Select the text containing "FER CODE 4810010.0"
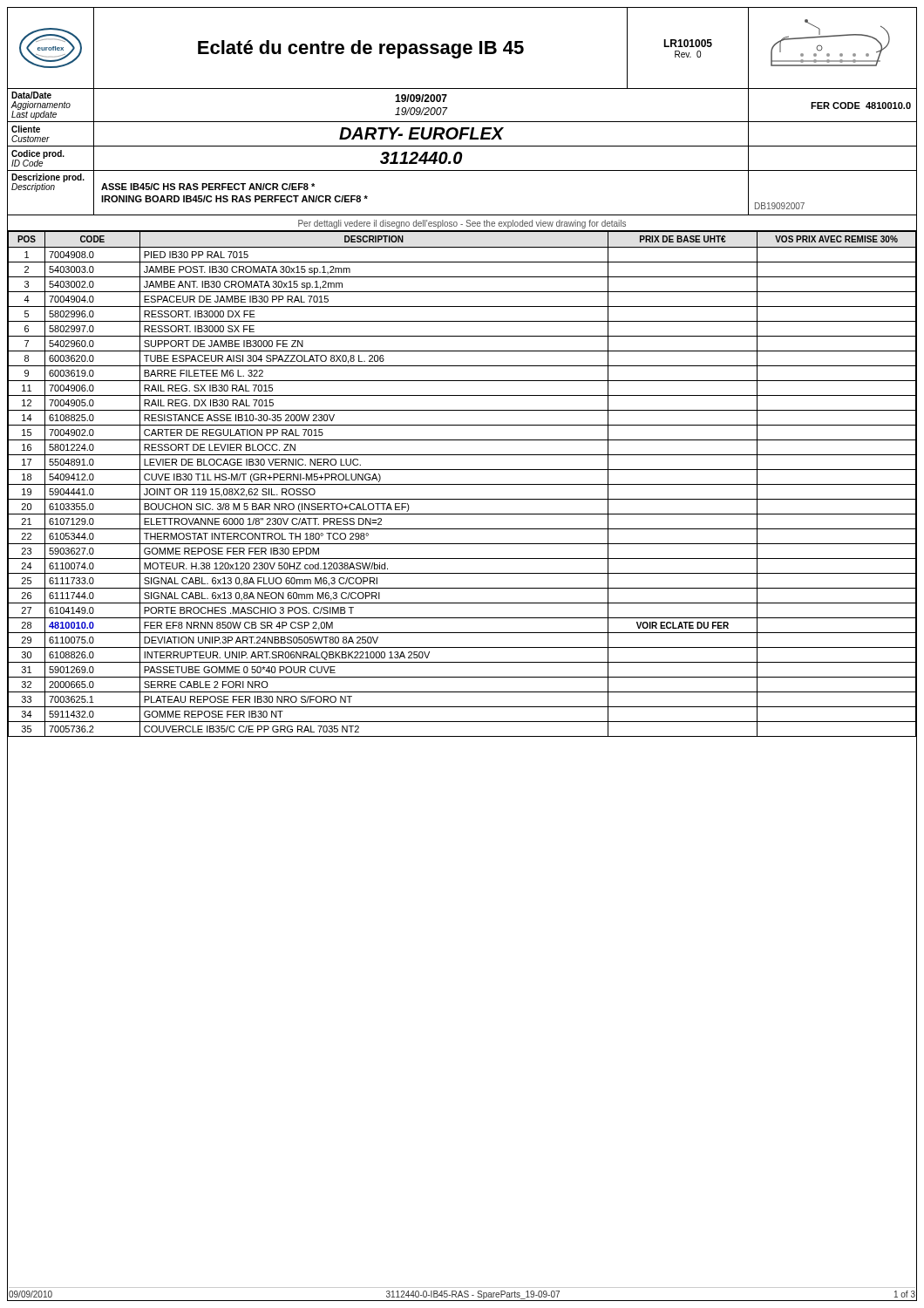 pyautogui.click(x=861, y=105)
